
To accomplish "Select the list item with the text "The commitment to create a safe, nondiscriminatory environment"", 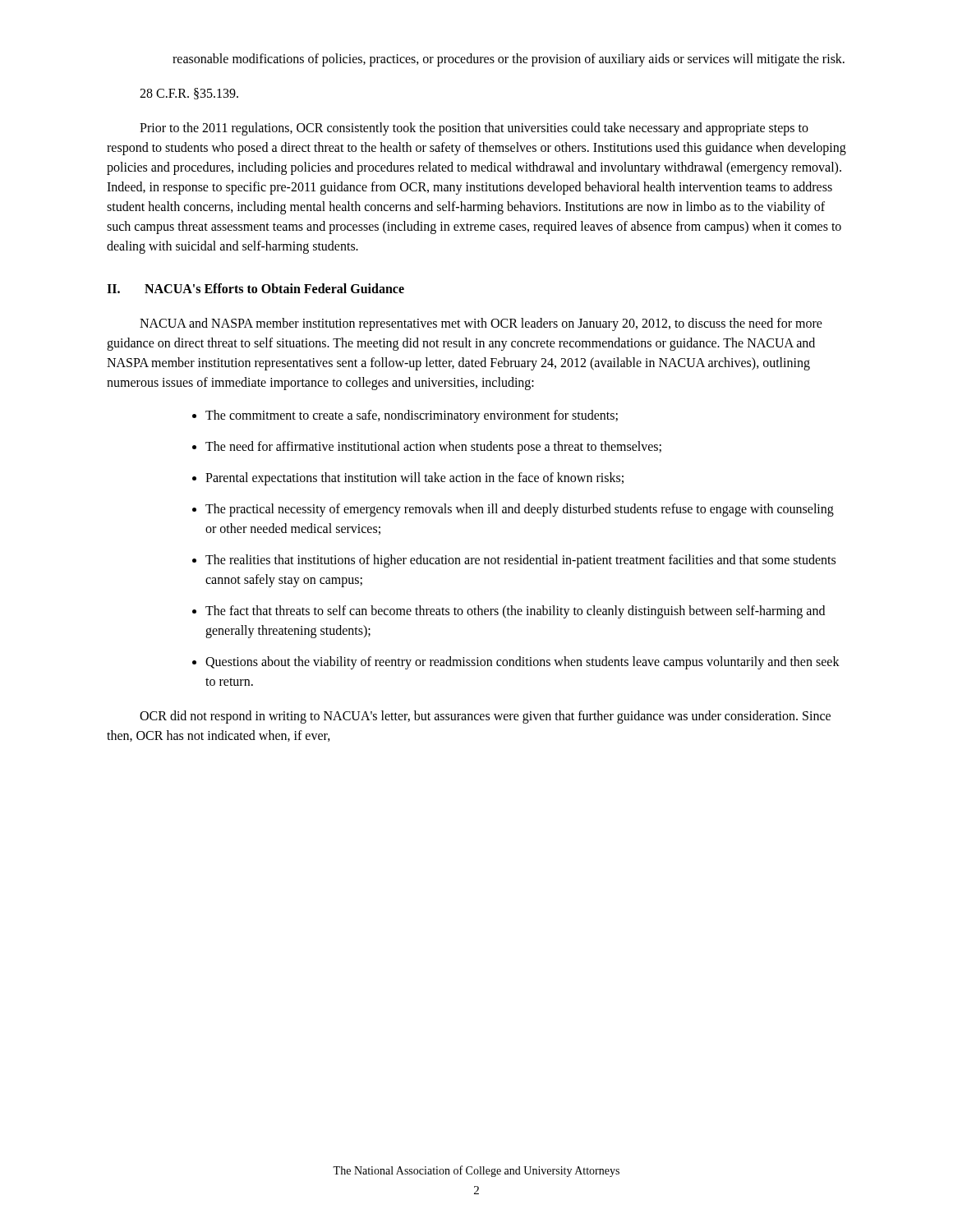I will [412, 415].
